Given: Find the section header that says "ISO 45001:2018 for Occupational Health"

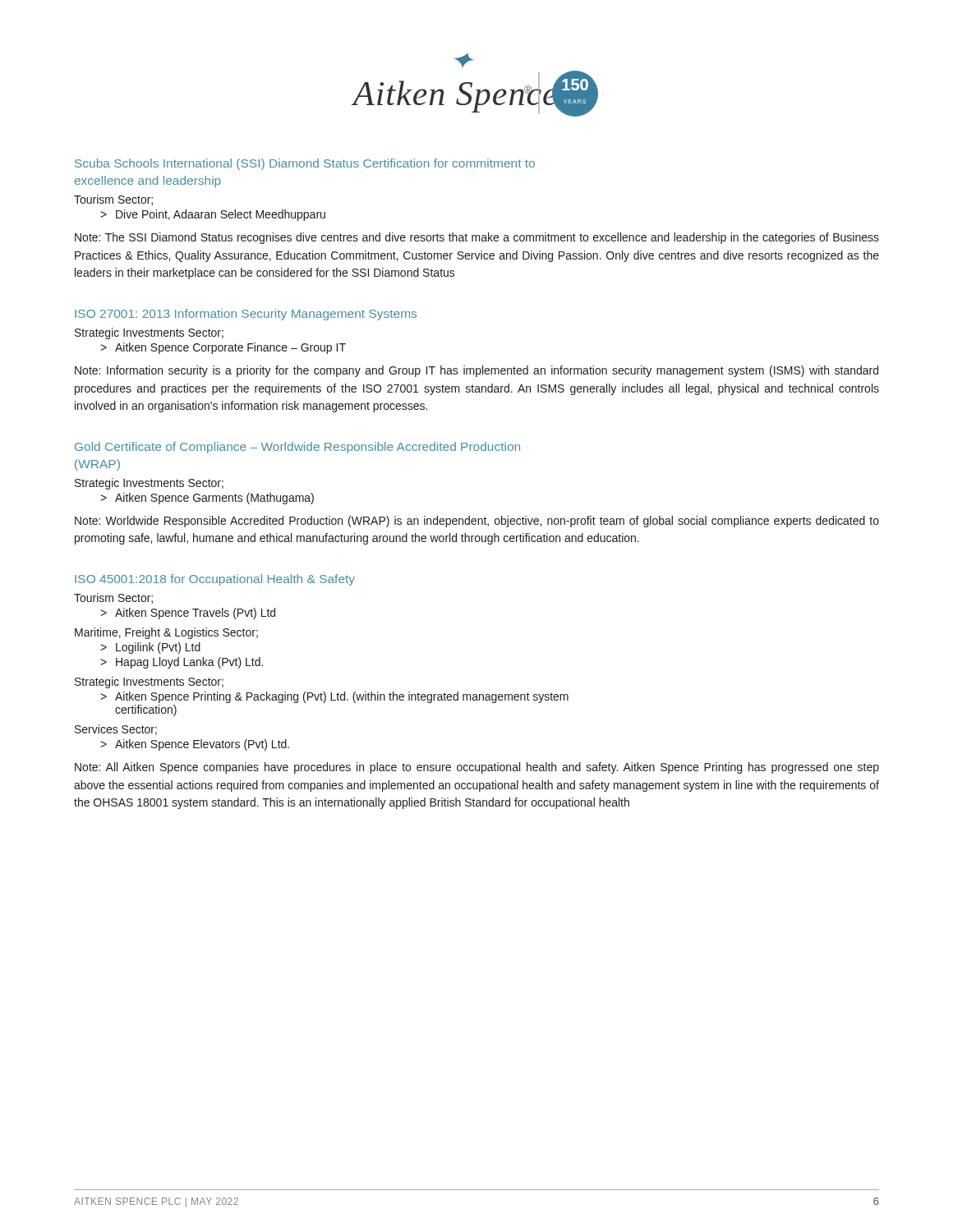Looking at the screenshot, I should 214,579.
